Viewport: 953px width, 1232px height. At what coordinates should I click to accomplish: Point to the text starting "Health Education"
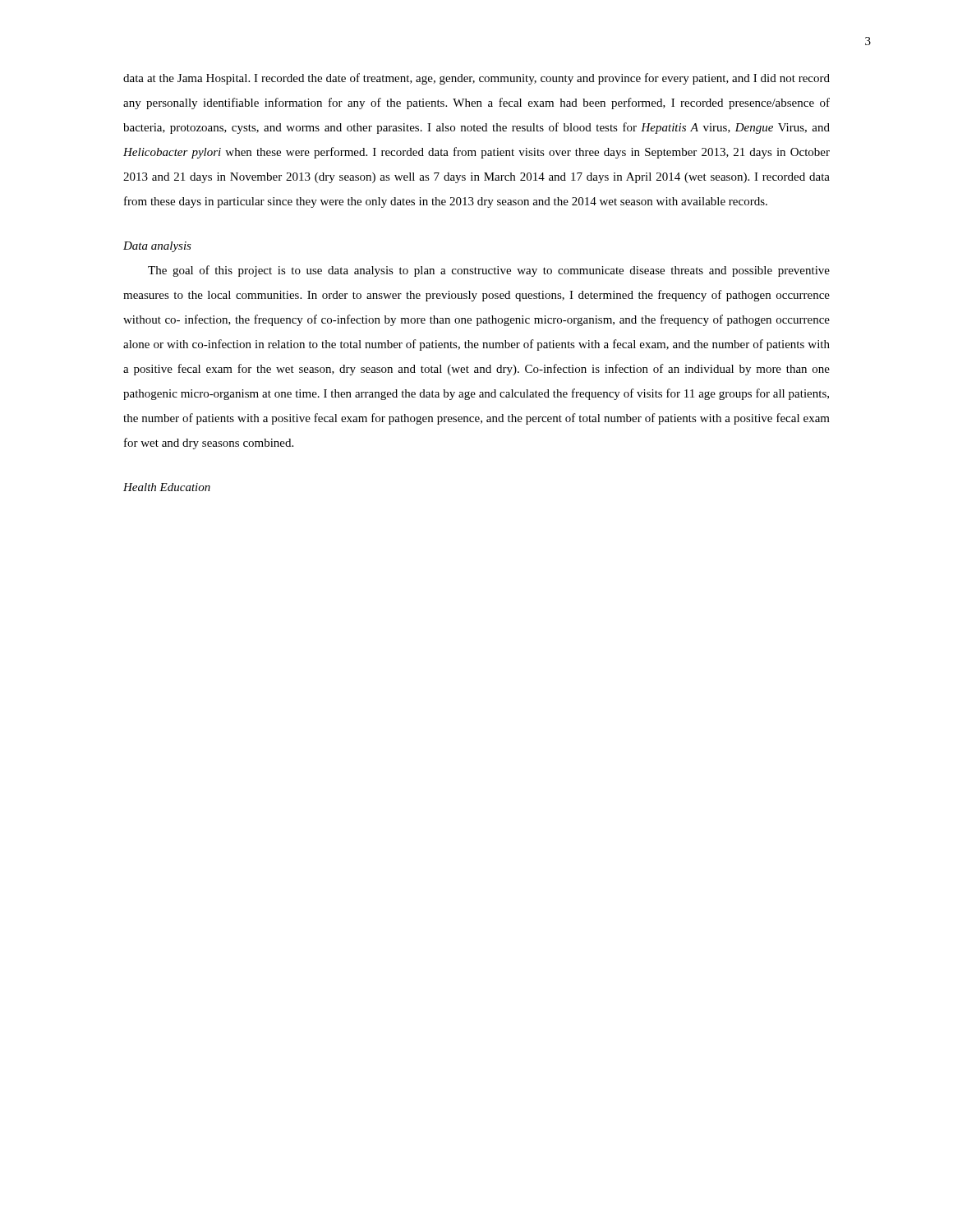(167, 487)
